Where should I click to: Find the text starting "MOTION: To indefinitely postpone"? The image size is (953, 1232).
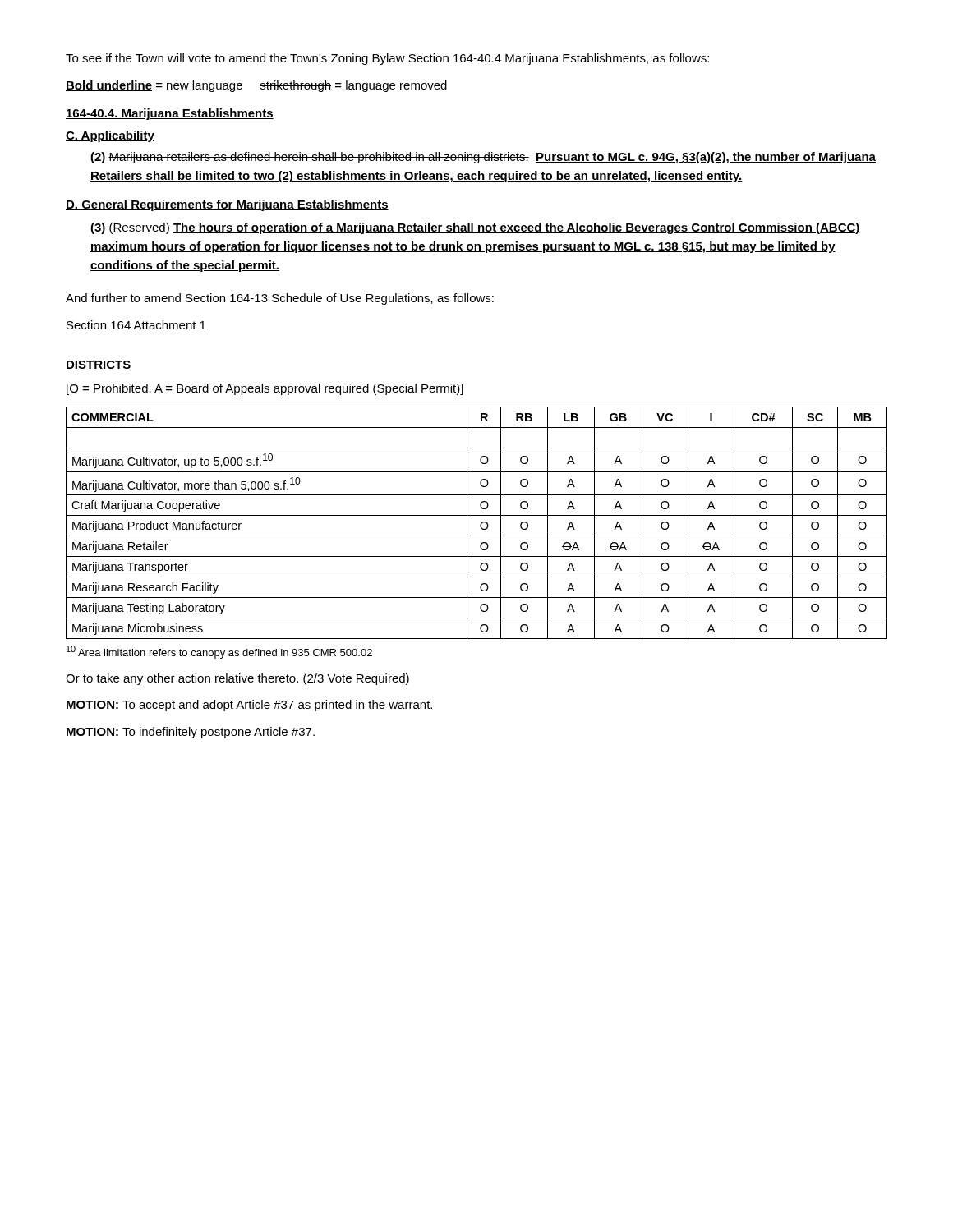coord(191,731)
